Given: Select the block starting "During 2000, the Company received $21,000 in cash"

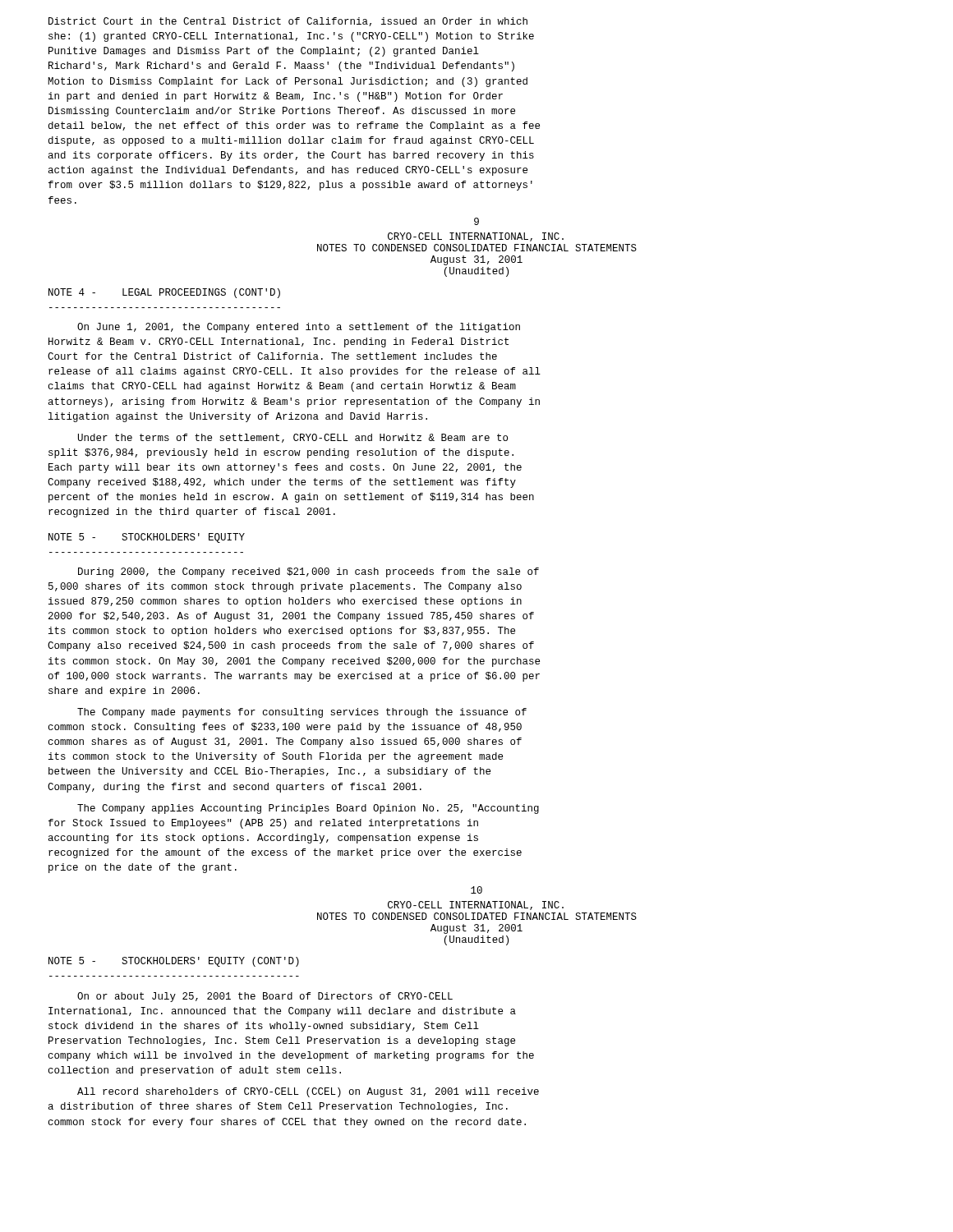Looking at the screenshot, I should 294,632.
